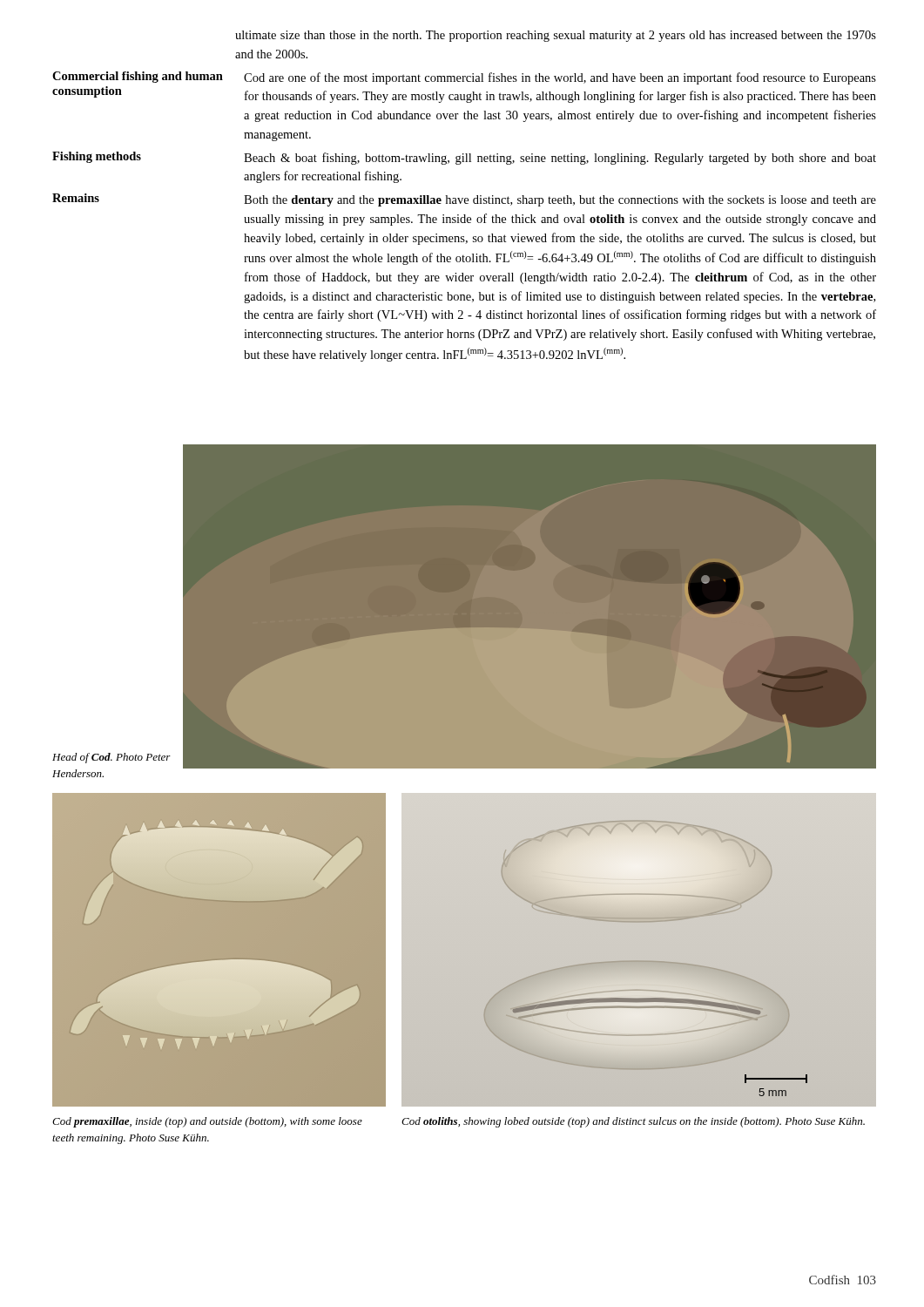Locate the element starting "Remains Both the"
The image size is (924, 1307).
click(x=464, y=278)
